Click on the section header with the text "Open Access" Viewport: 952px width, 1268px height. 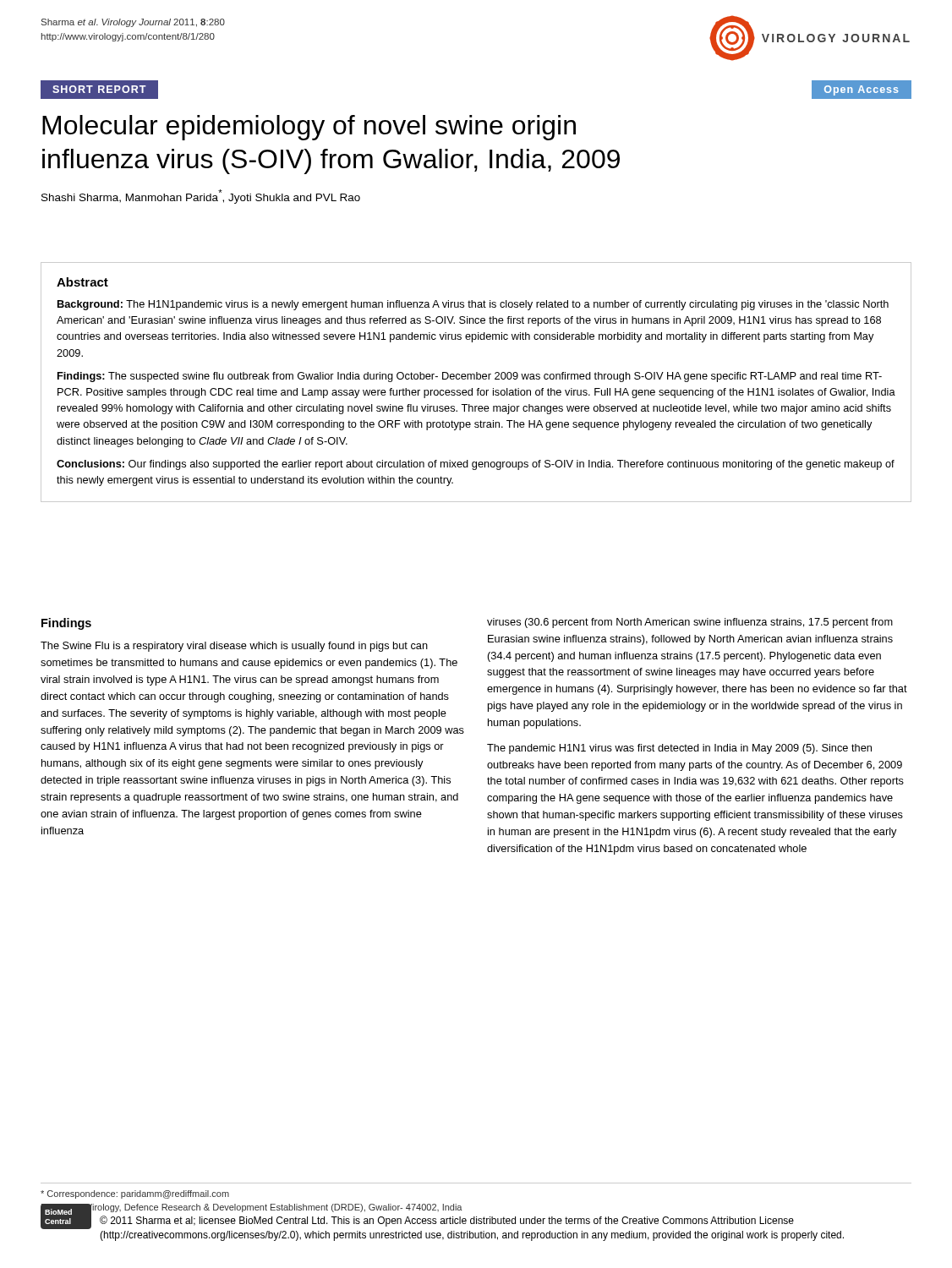(x=862, y=90)
